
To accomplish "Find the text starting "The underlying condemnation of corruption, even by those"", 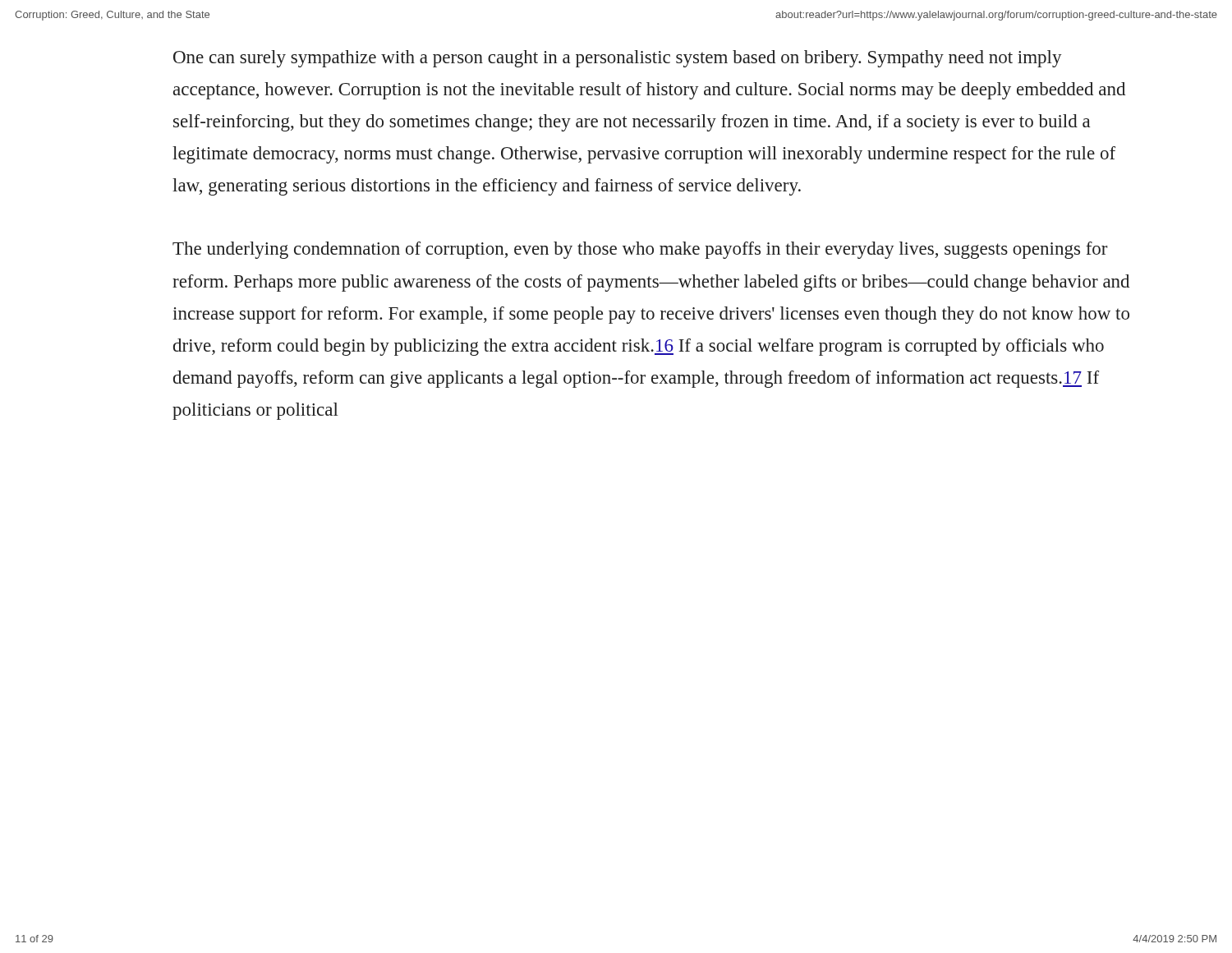I will click(651, 329).
